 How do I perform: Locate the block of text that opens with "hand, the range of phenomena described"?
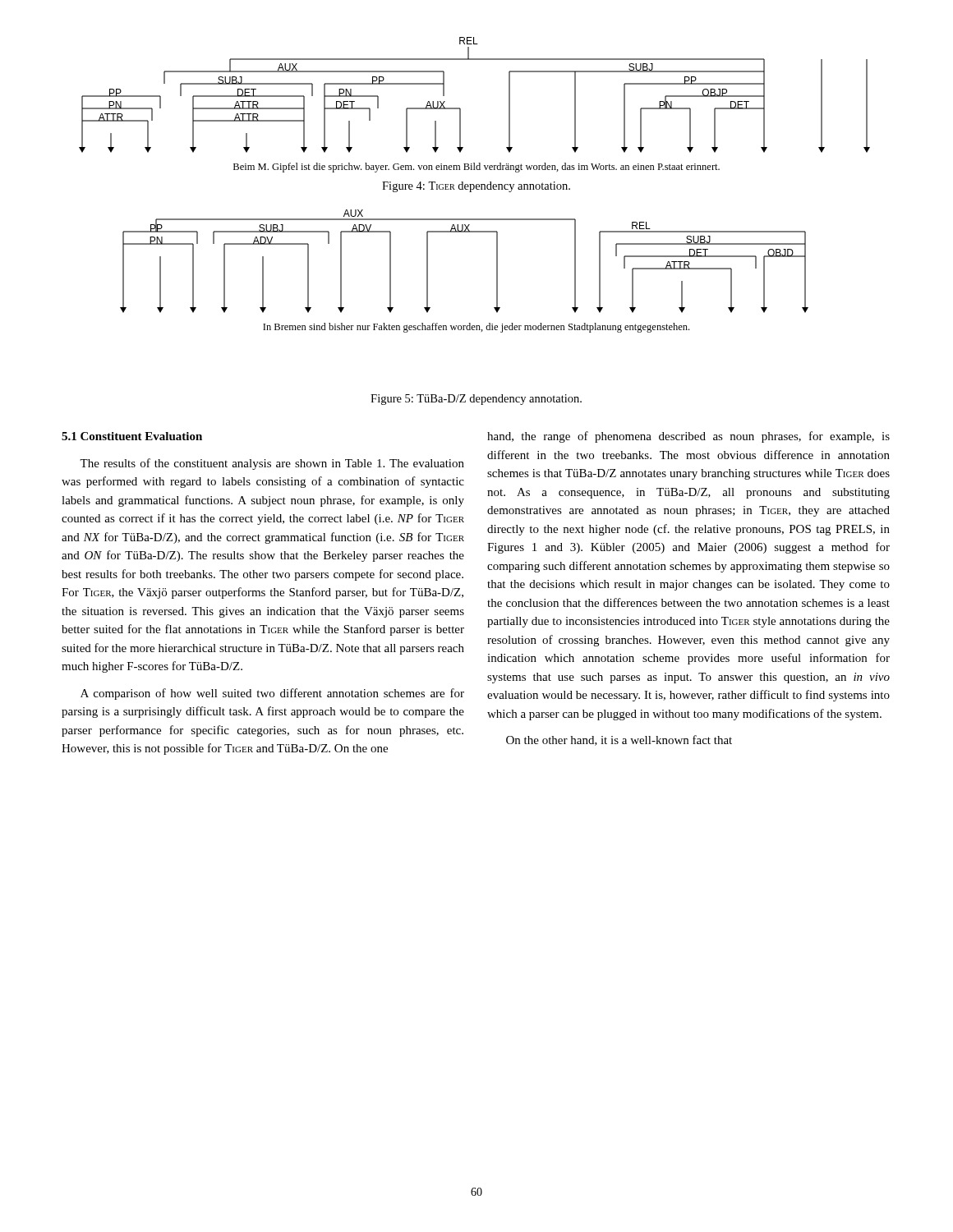(x=688, y=588)
